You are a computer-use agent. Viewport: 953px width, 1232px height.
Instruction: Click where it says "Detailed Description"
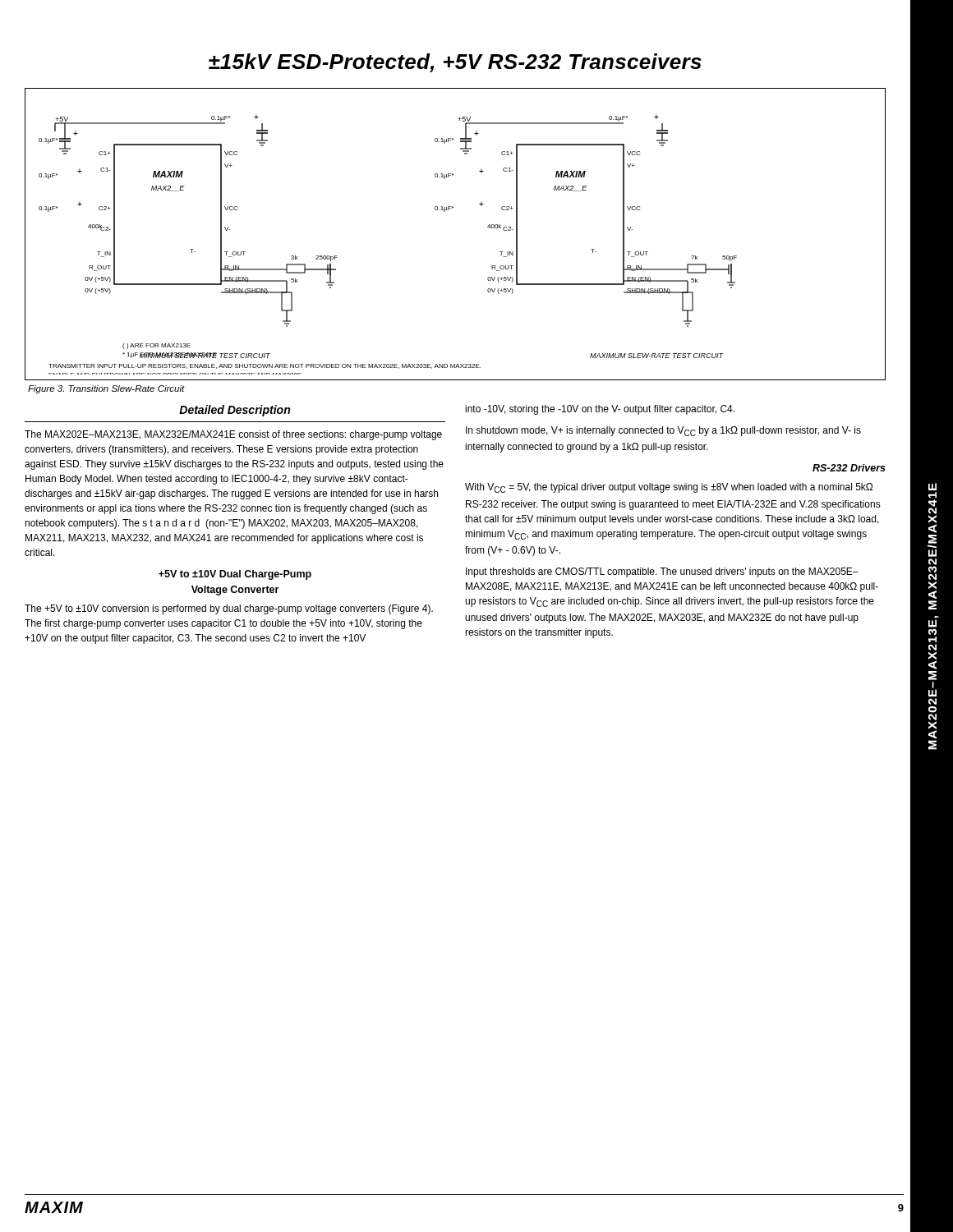coord(235,410)
